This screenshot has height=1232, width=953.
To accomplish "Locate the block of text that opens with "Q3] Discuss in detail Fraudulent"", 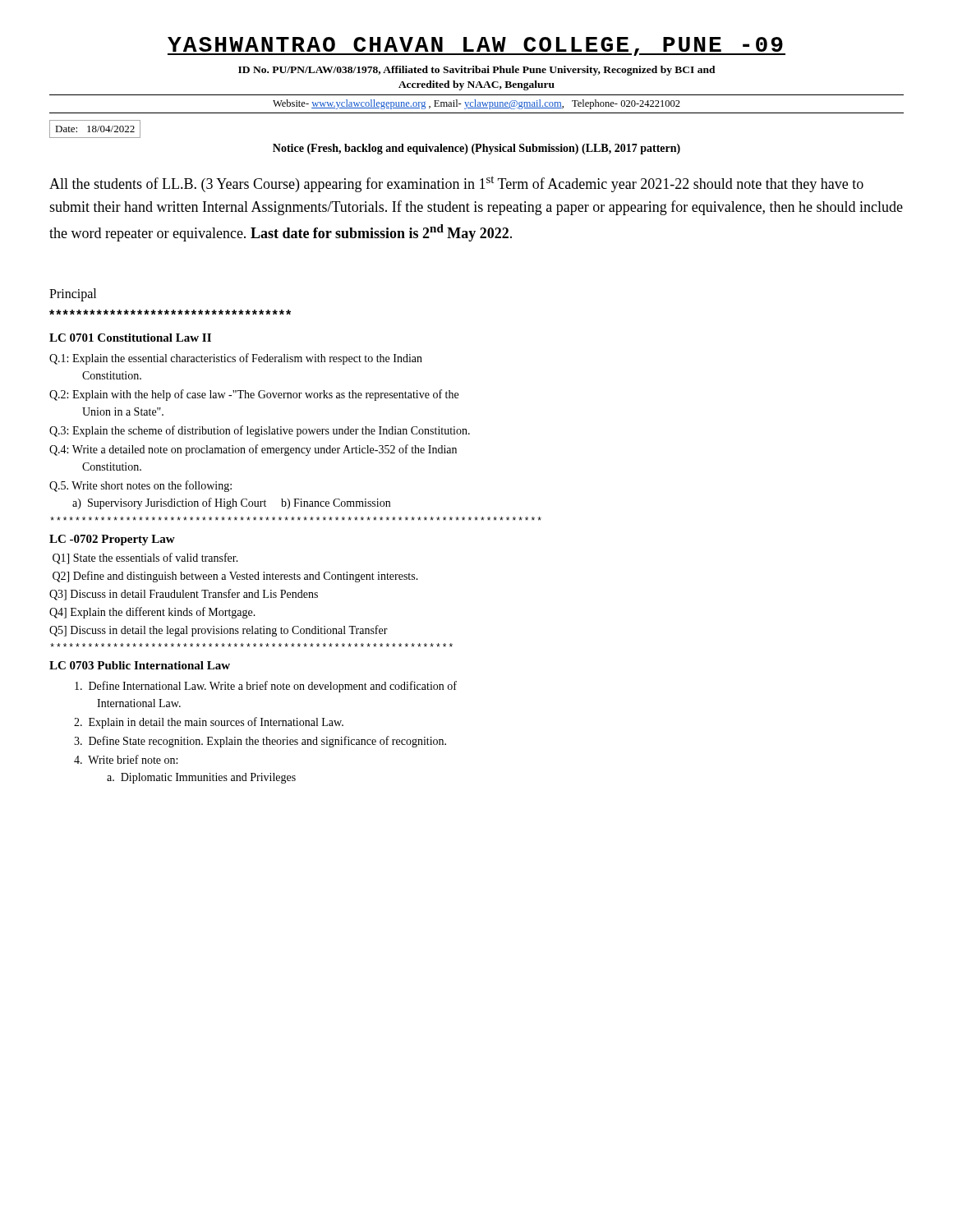I will coord(184,594).
